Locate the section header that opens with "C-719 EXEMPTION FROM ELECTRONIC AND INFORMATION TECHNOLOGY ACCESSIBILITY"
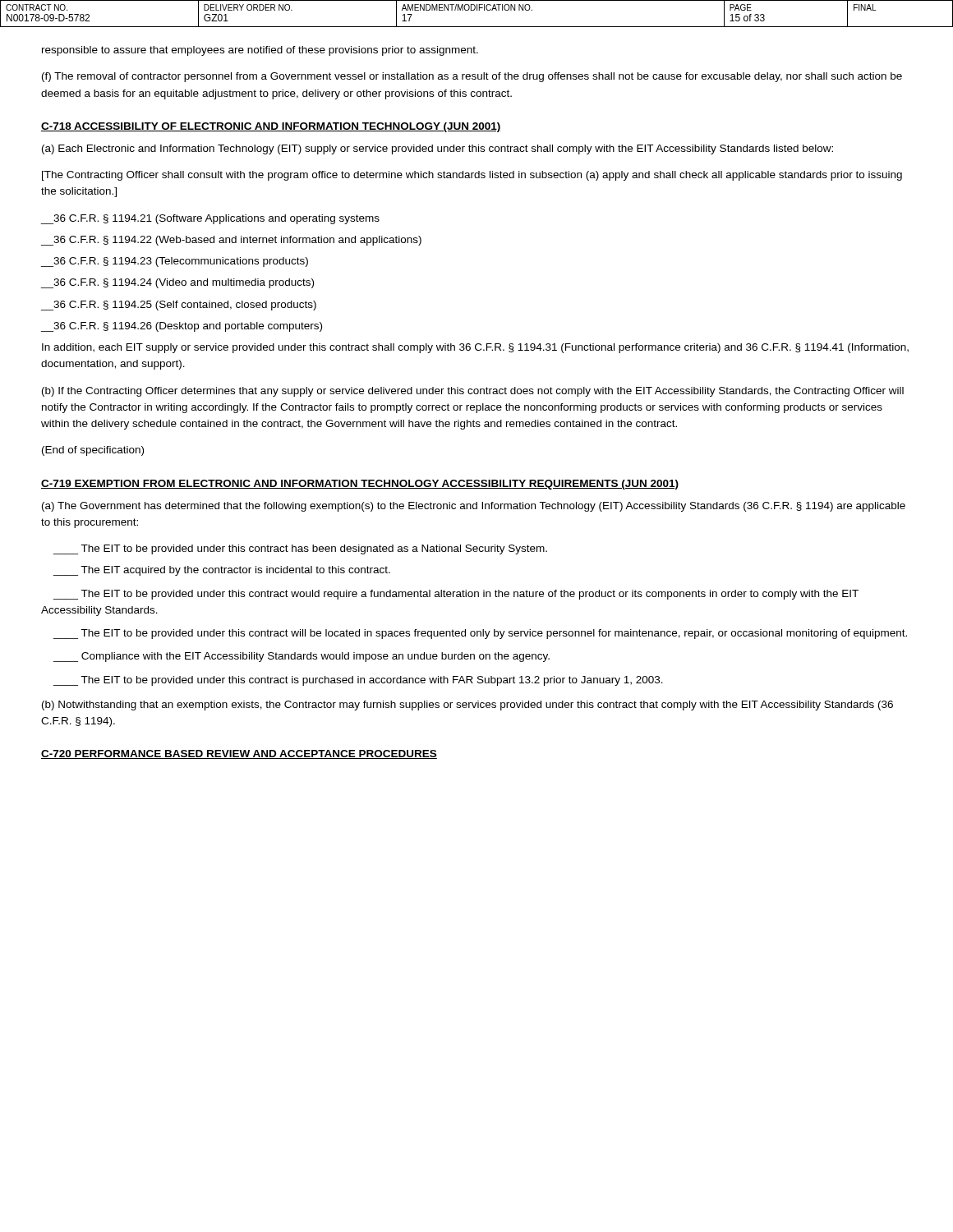Image resolution: width=953 pixels, height=1232 pixels. coord(360,483)
